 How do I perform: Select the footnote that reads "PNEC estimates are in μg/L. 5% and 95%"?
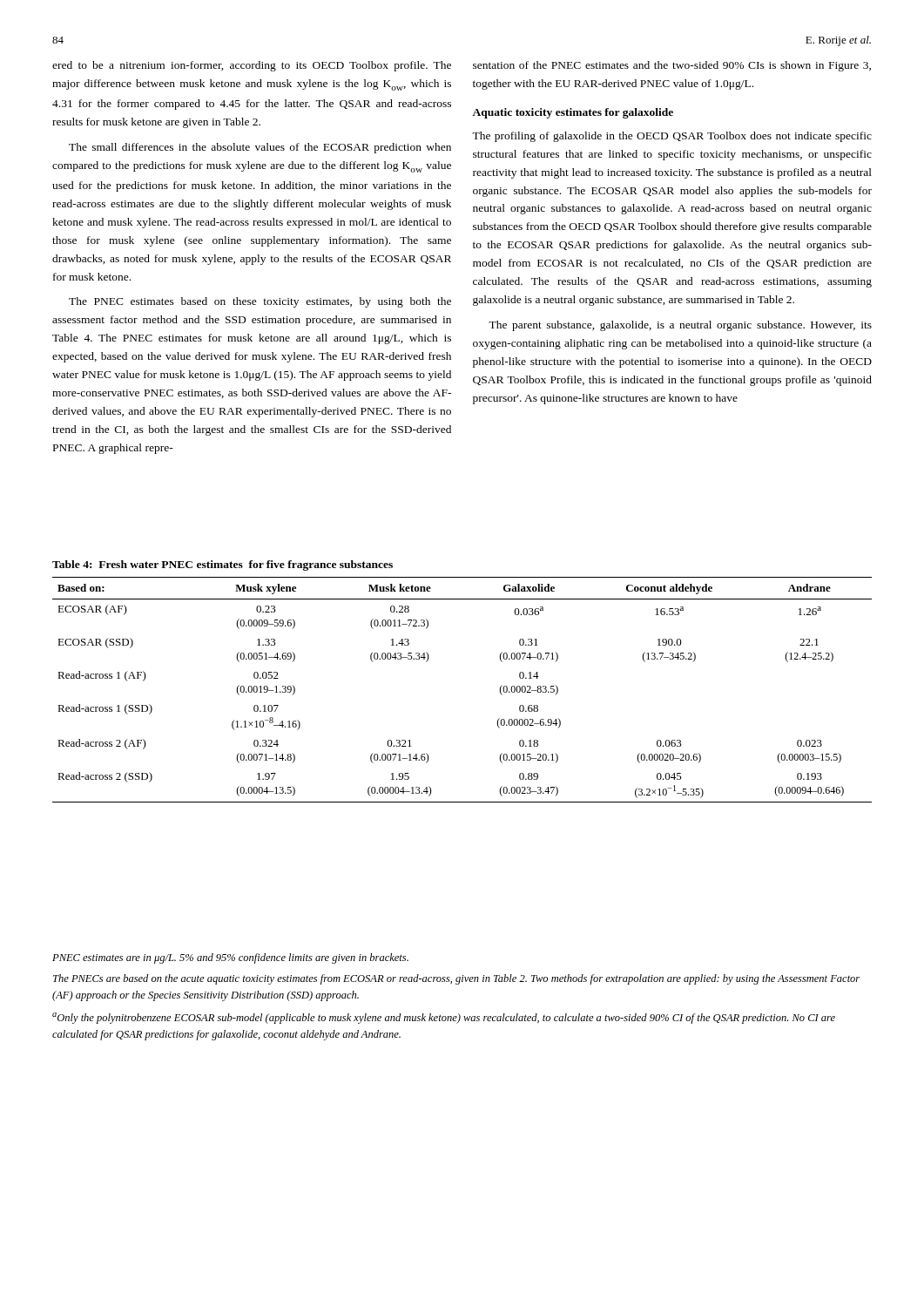point(231,958)
